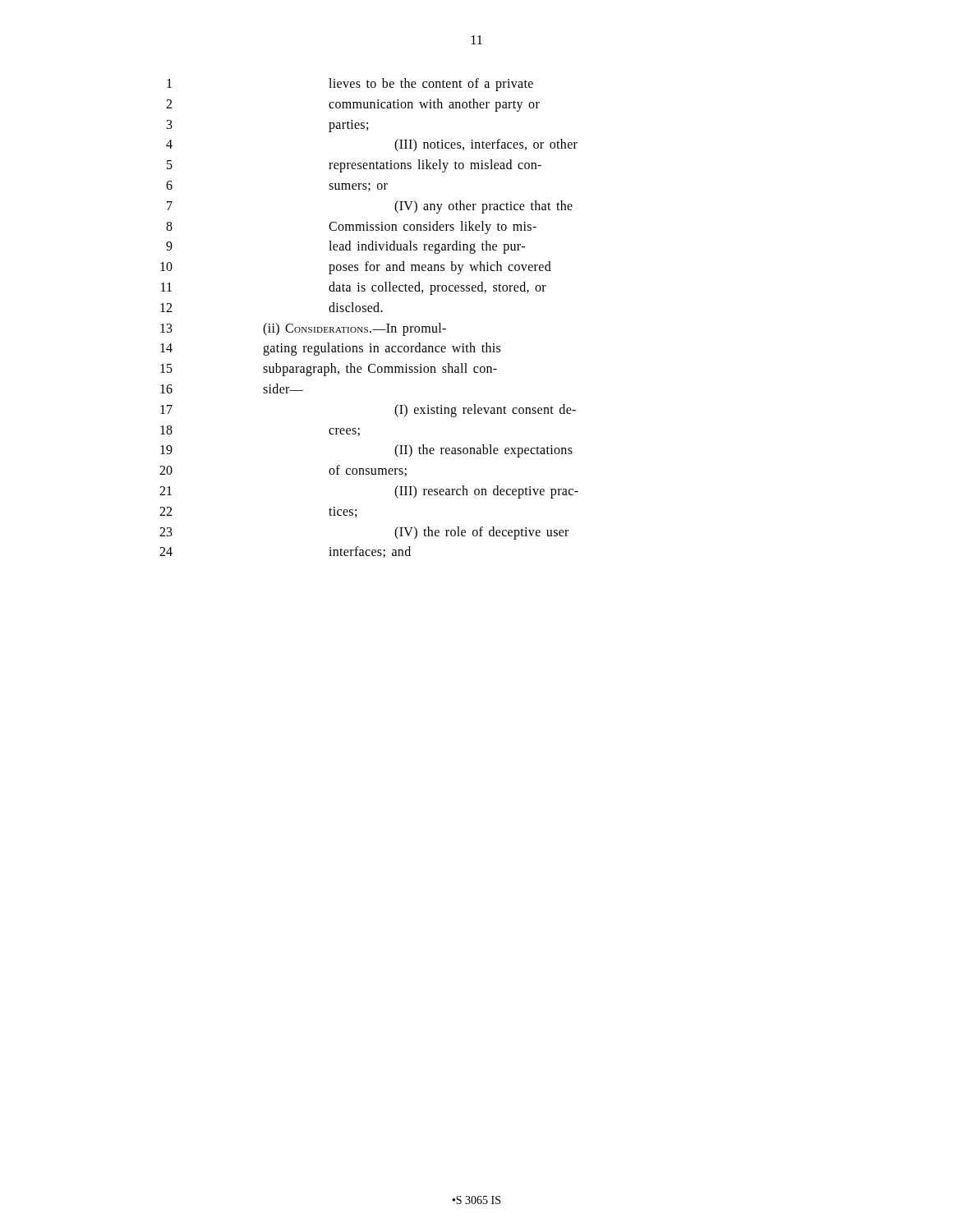Locate the text starting "4 (III) notices, interfaces, or other"
Viewport: 953px width, 1232px height.
pos(169,146)
